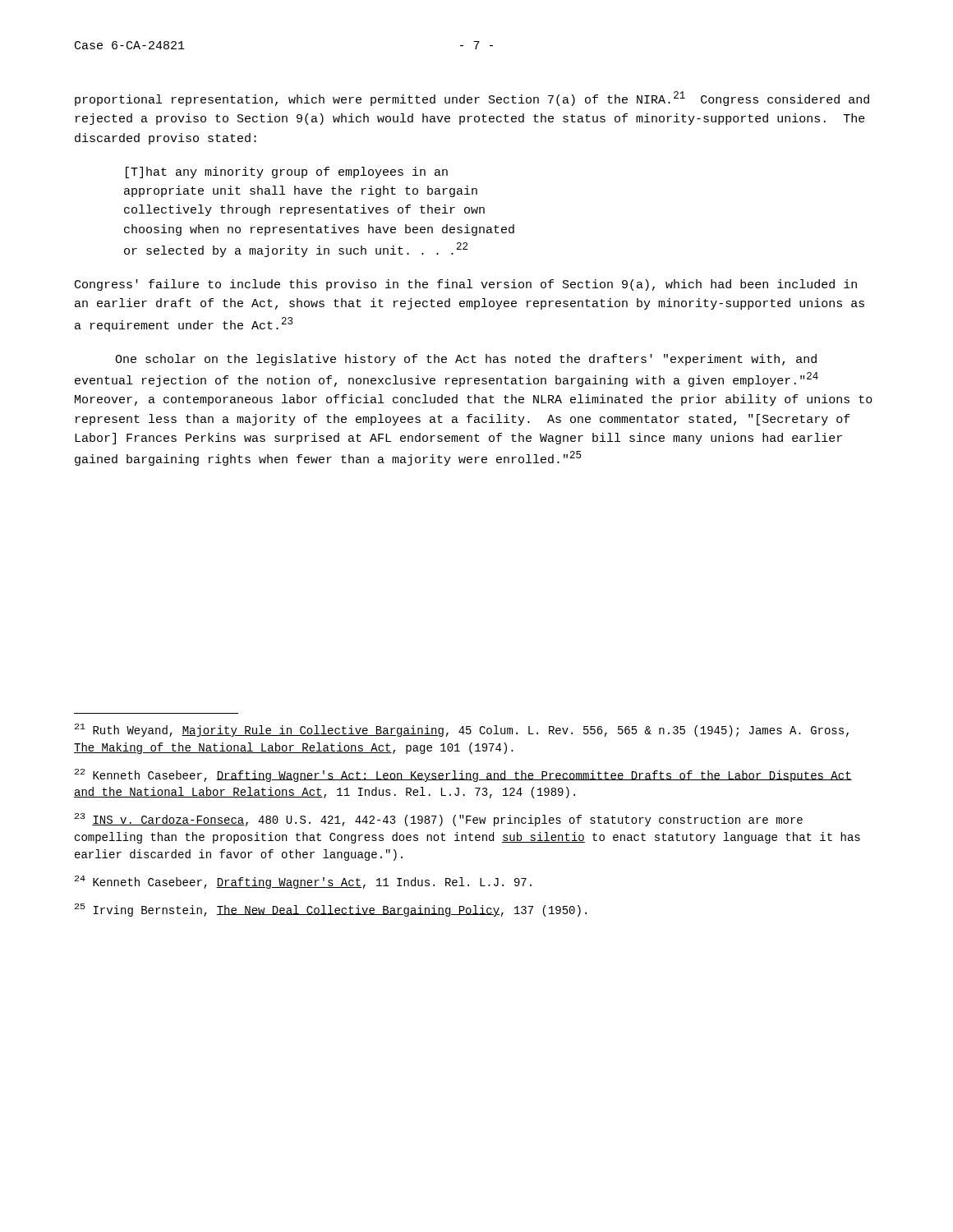Locate the footnote that reads "25 Irving Bernstein, The New Deal Collective Bargaining"
The image size is (953, 1232).
pyautogui.click(x=332, y=909)
